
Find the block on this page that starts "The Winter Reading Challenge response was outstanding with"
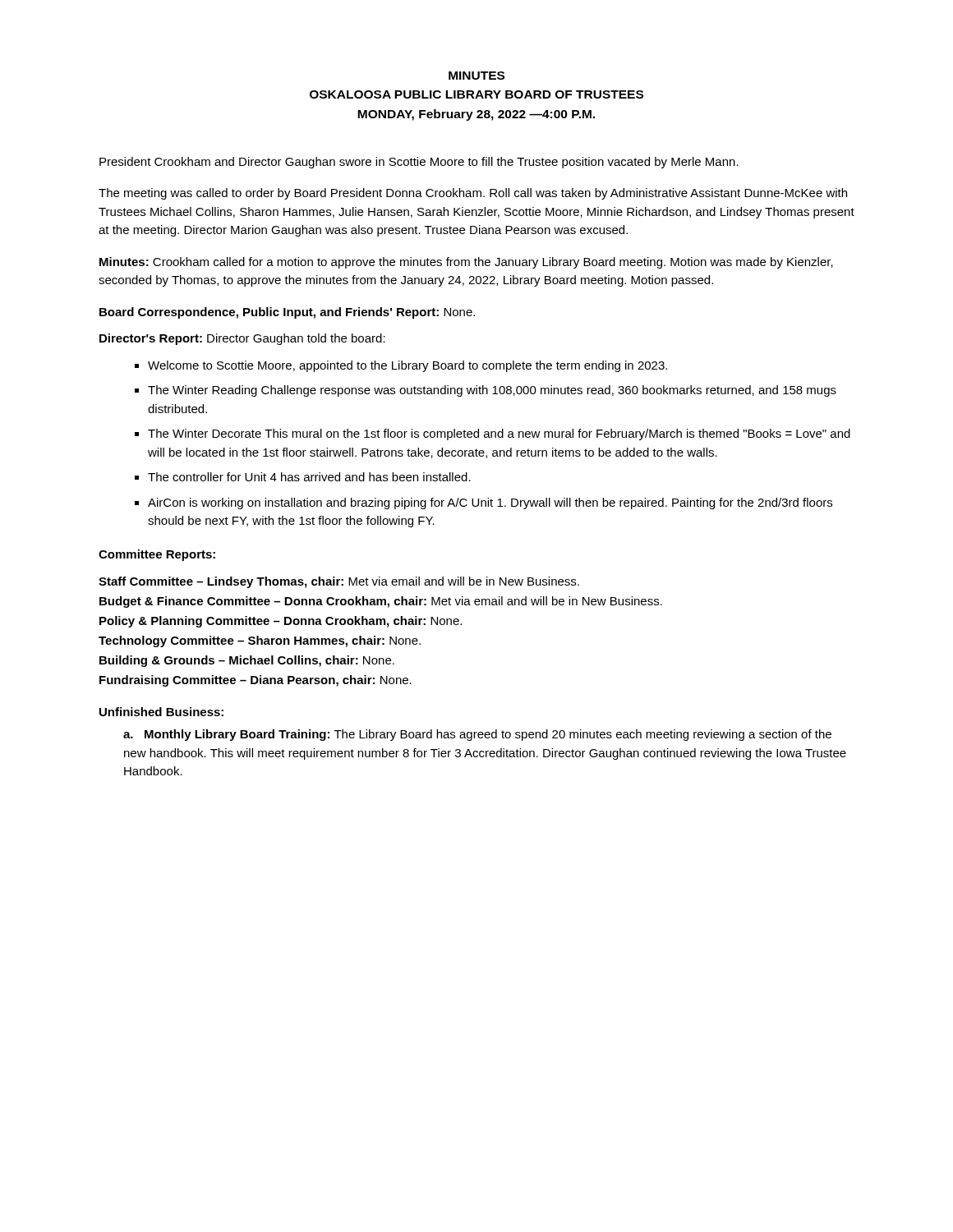pos(492,399)
